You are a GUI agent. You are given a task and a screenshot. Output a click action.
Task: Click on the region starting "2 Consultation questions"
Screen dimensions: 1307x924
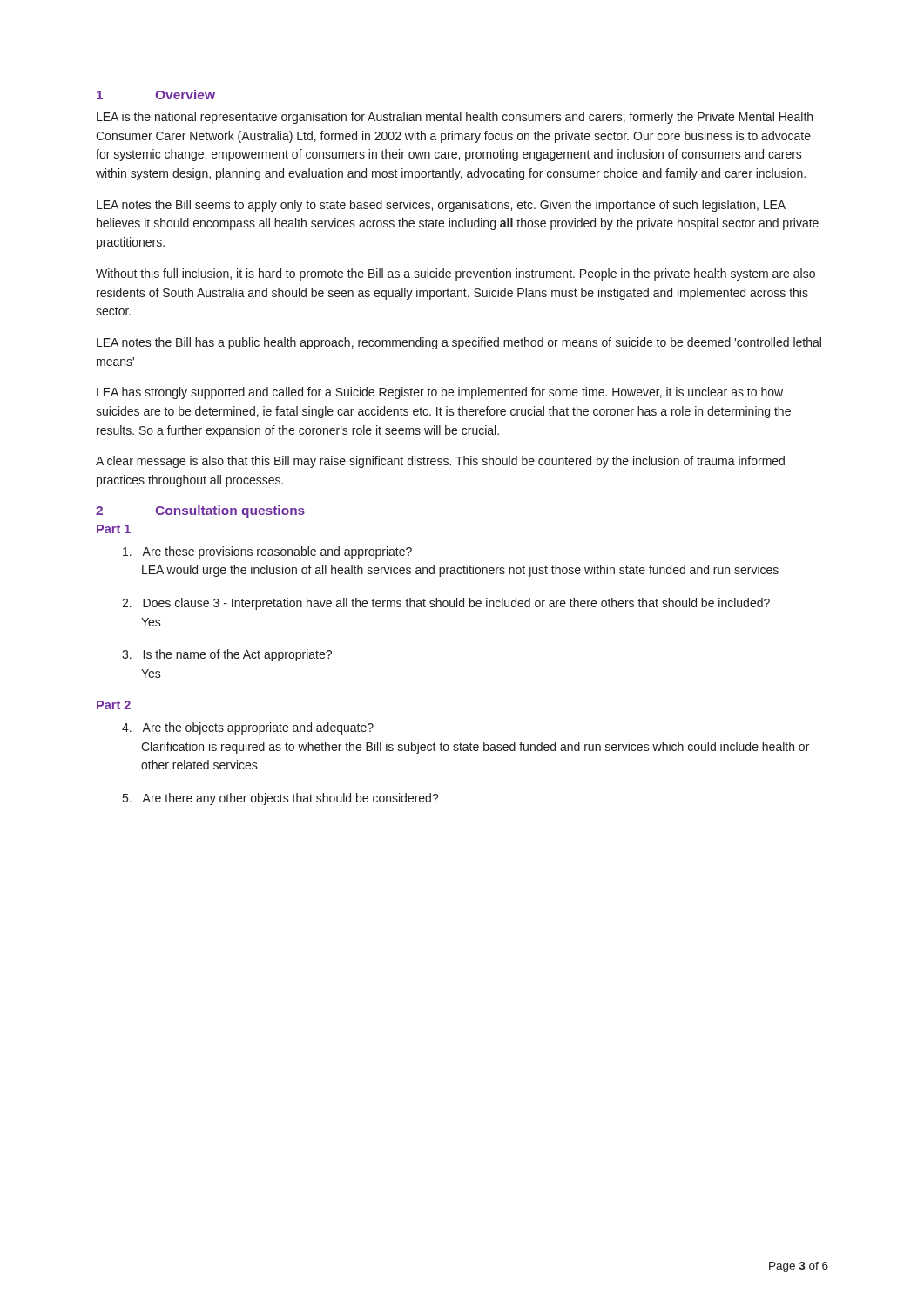coord(200,510)
